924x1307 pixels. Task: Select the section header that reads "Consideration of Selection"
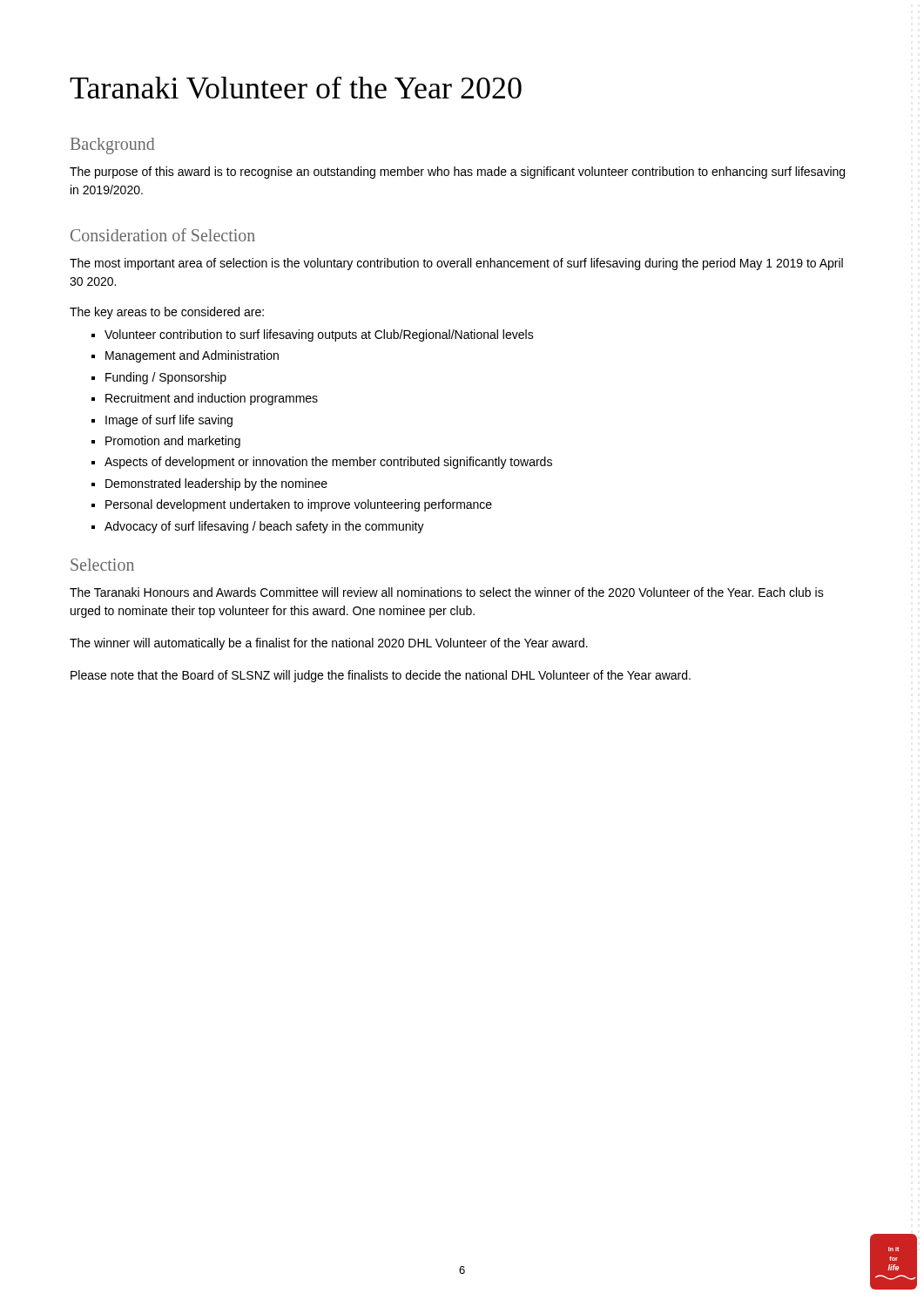[x=163, y=235]
